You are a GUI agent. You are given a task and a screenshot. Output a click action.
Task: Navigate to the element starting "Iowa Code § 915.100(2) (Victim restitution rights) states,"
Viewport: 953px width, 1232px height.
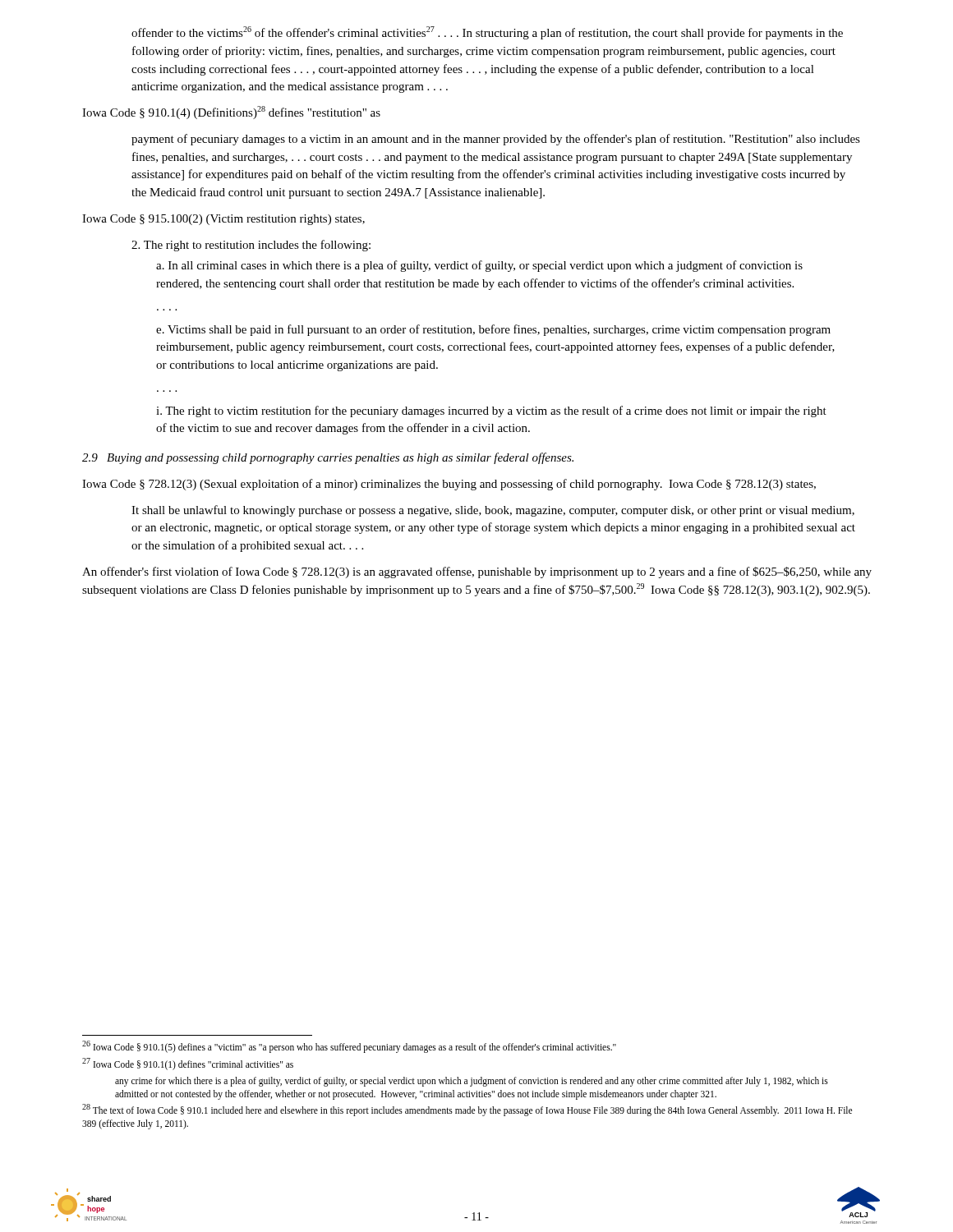coord(223,220)
